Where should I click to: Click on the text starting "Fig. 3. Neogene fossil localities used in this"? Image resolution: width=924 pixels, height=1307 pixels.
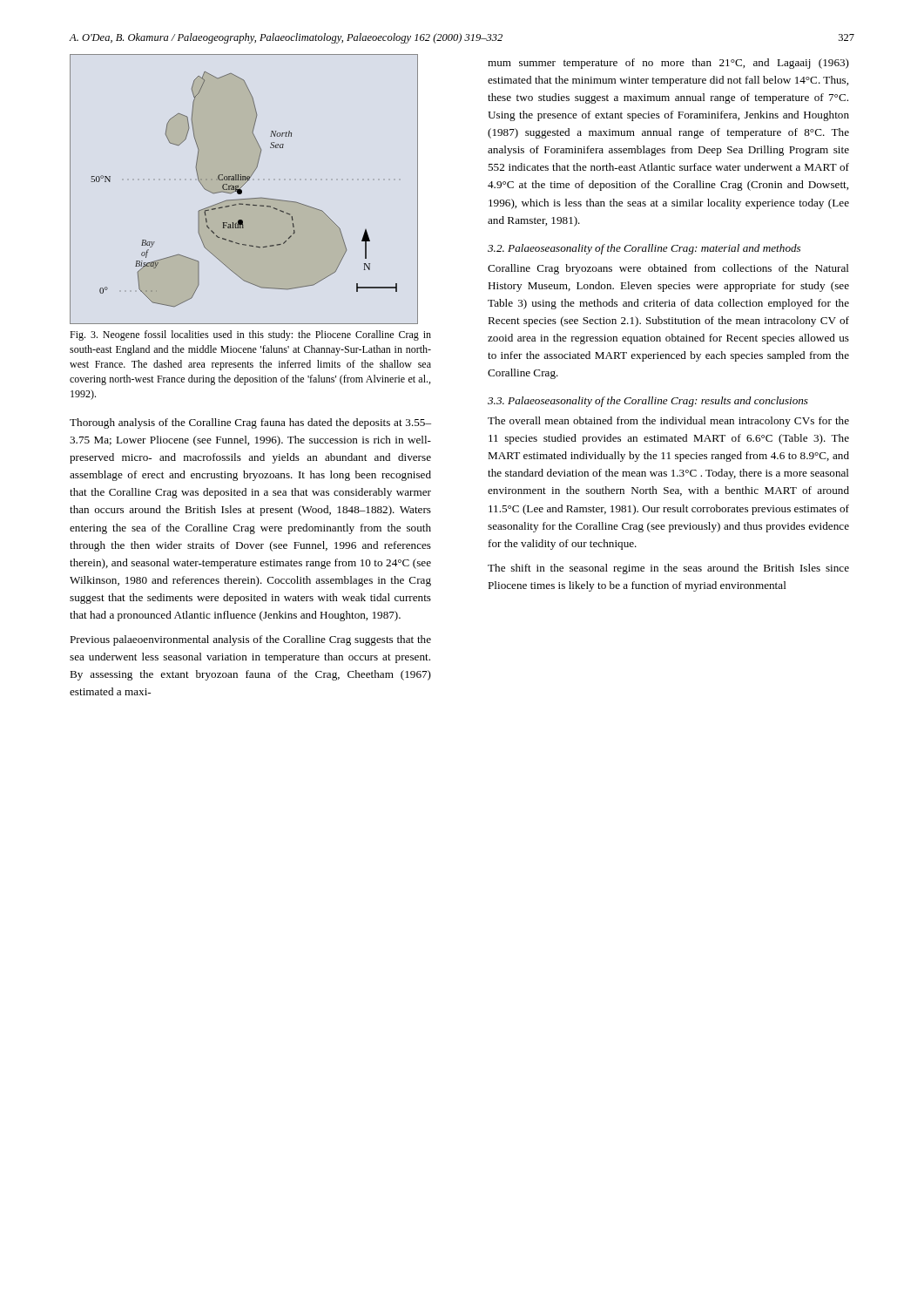tap(250, 364)
